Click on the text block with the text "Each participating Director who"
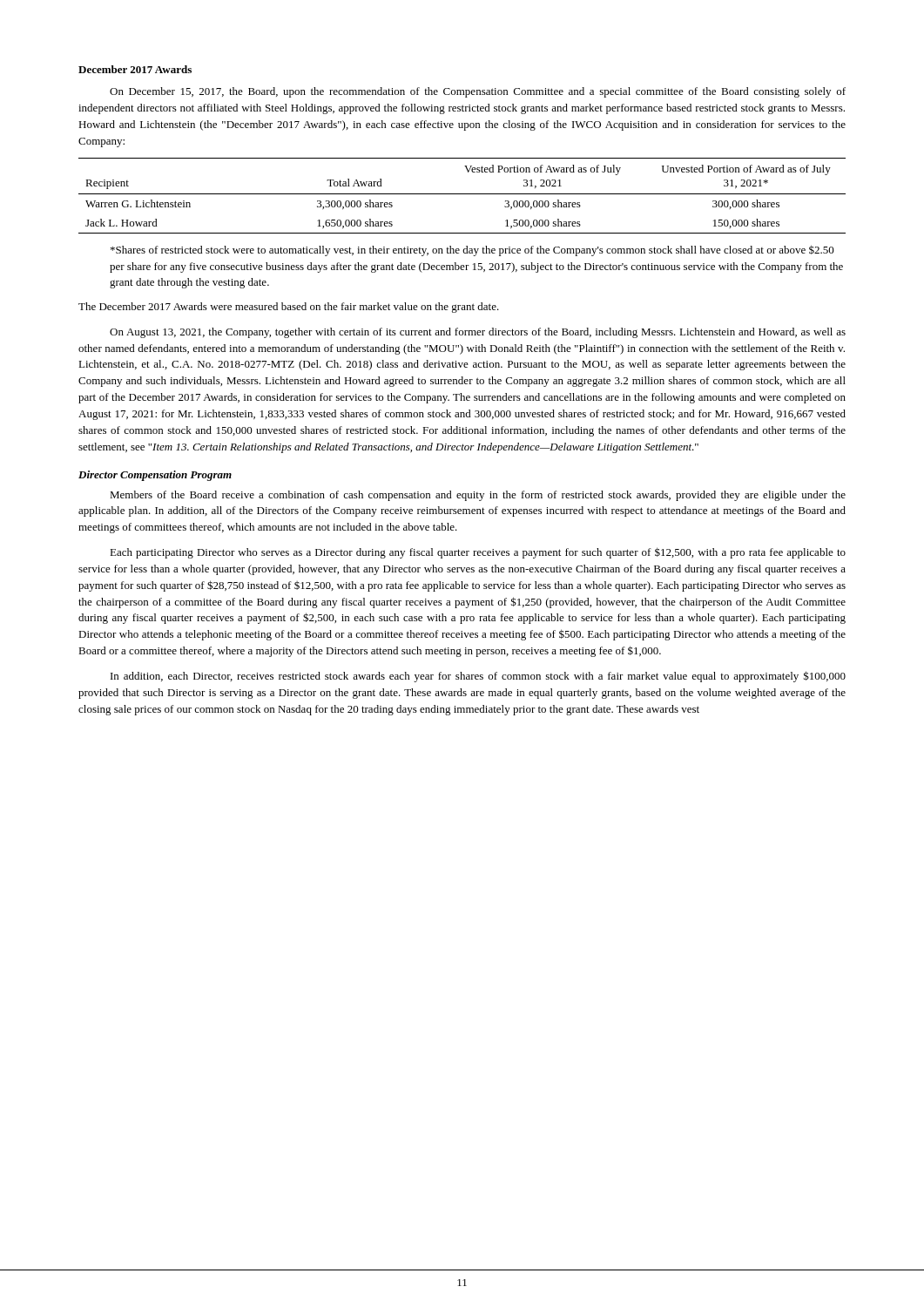This screenshot has height=1307, width=924. 462,601
